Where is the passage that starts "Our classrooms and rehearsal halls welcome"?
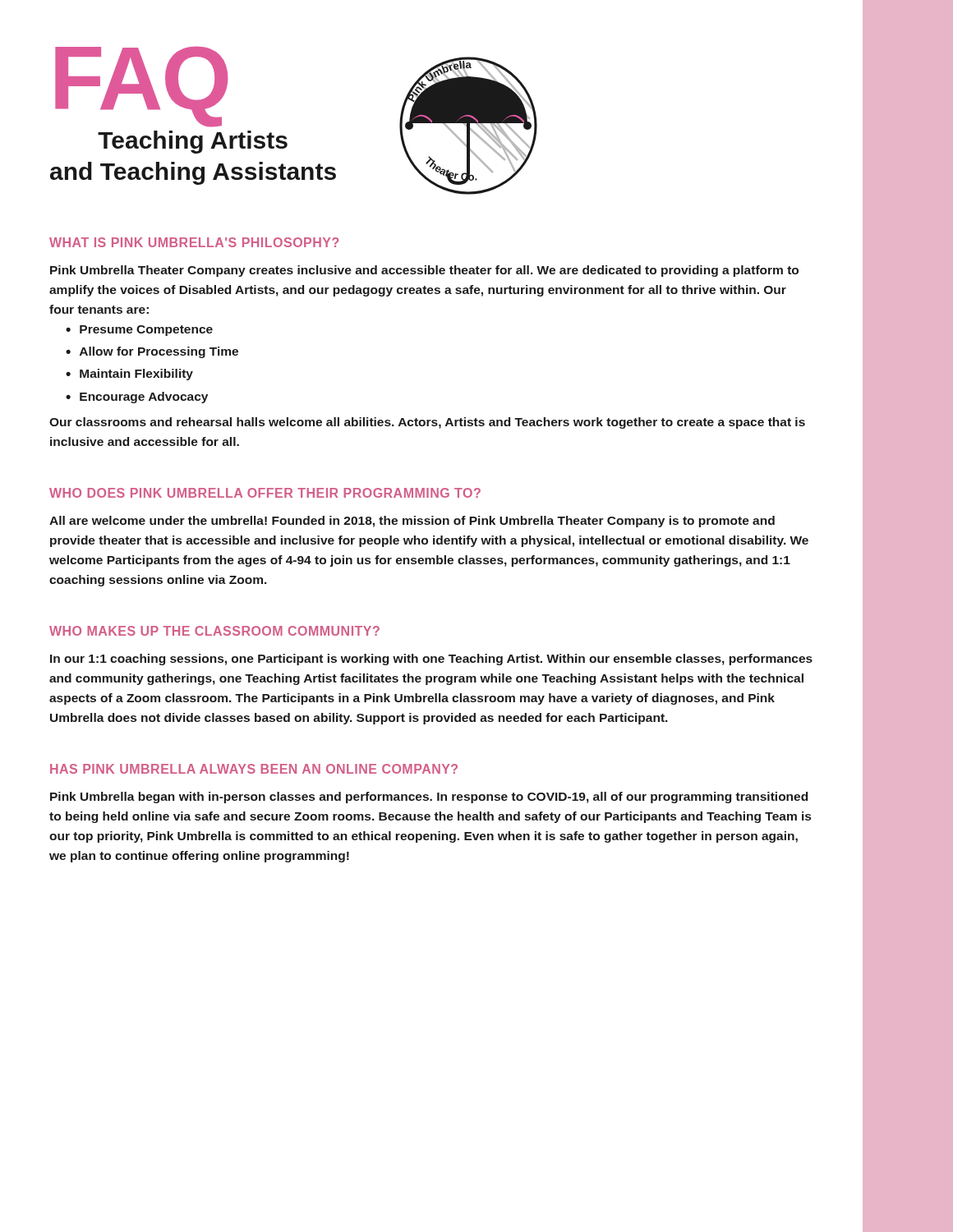Screen dimensions: 1232x953 pyautogui.click(x=427, y=431)
